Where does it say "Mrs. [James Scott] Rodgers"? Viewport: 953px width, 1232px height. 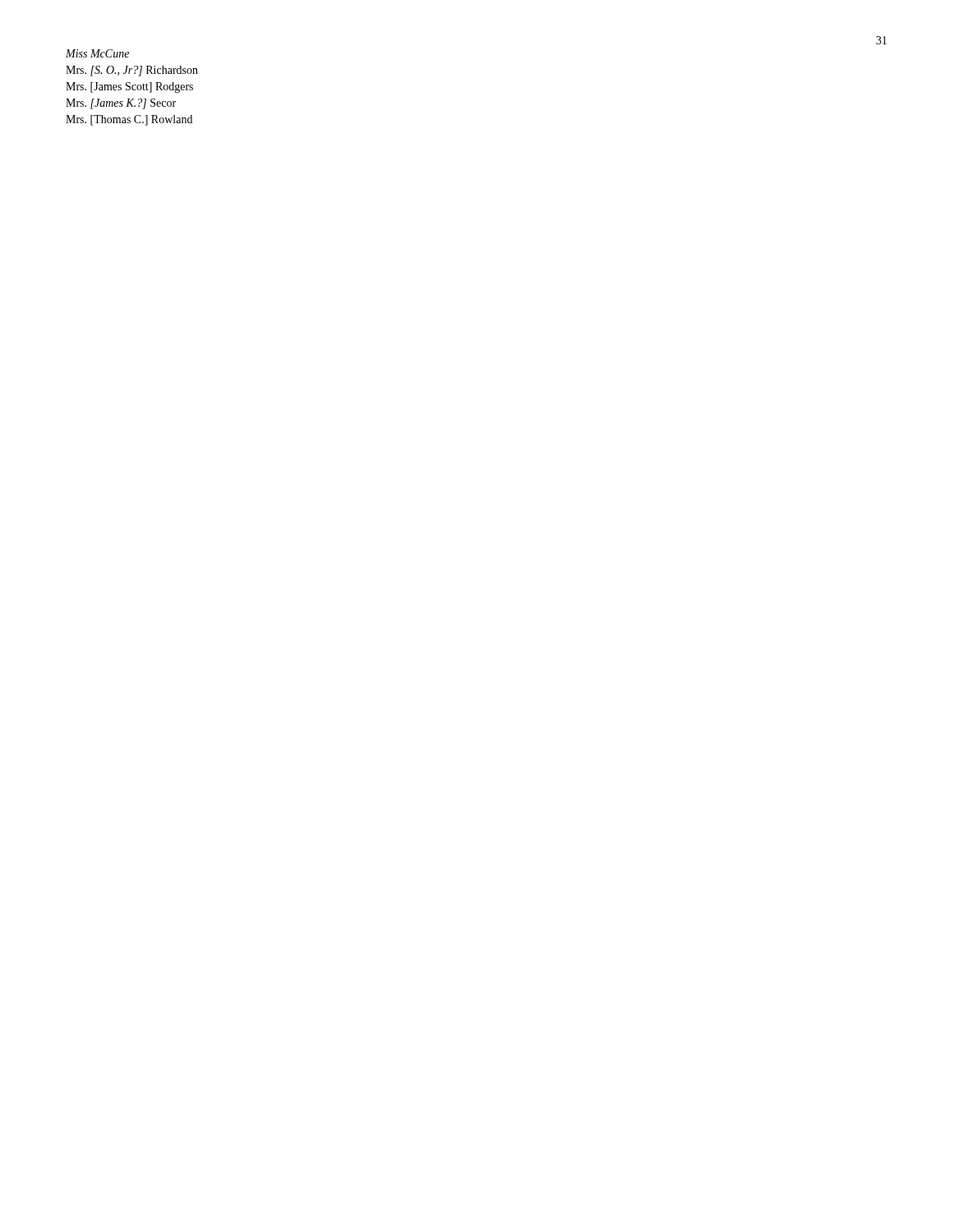point(130,87)
